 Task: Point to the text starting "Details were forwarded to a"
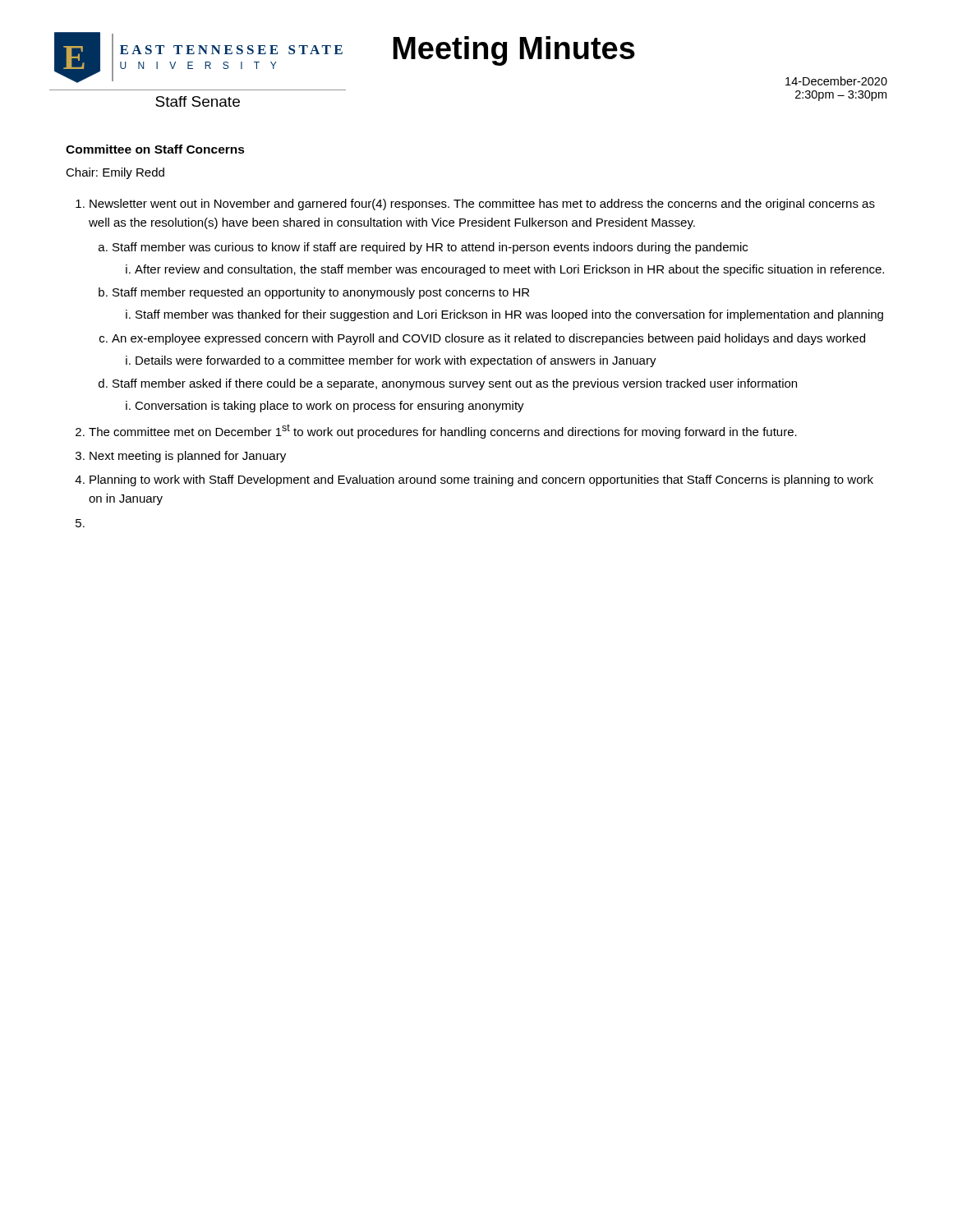click(395, 360)
